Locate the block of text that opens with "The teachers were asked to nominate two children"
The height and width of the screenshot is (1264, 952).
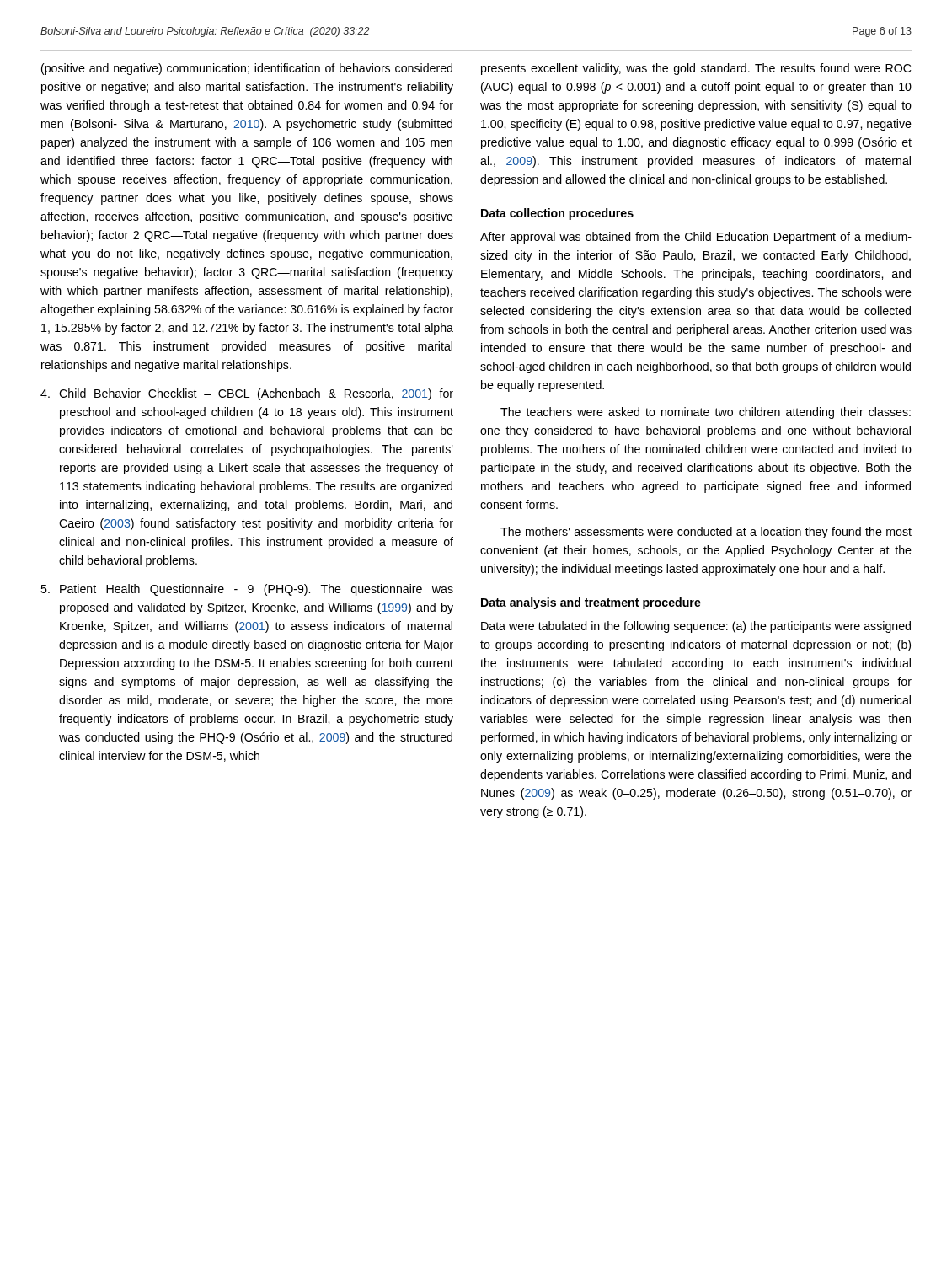696,458
